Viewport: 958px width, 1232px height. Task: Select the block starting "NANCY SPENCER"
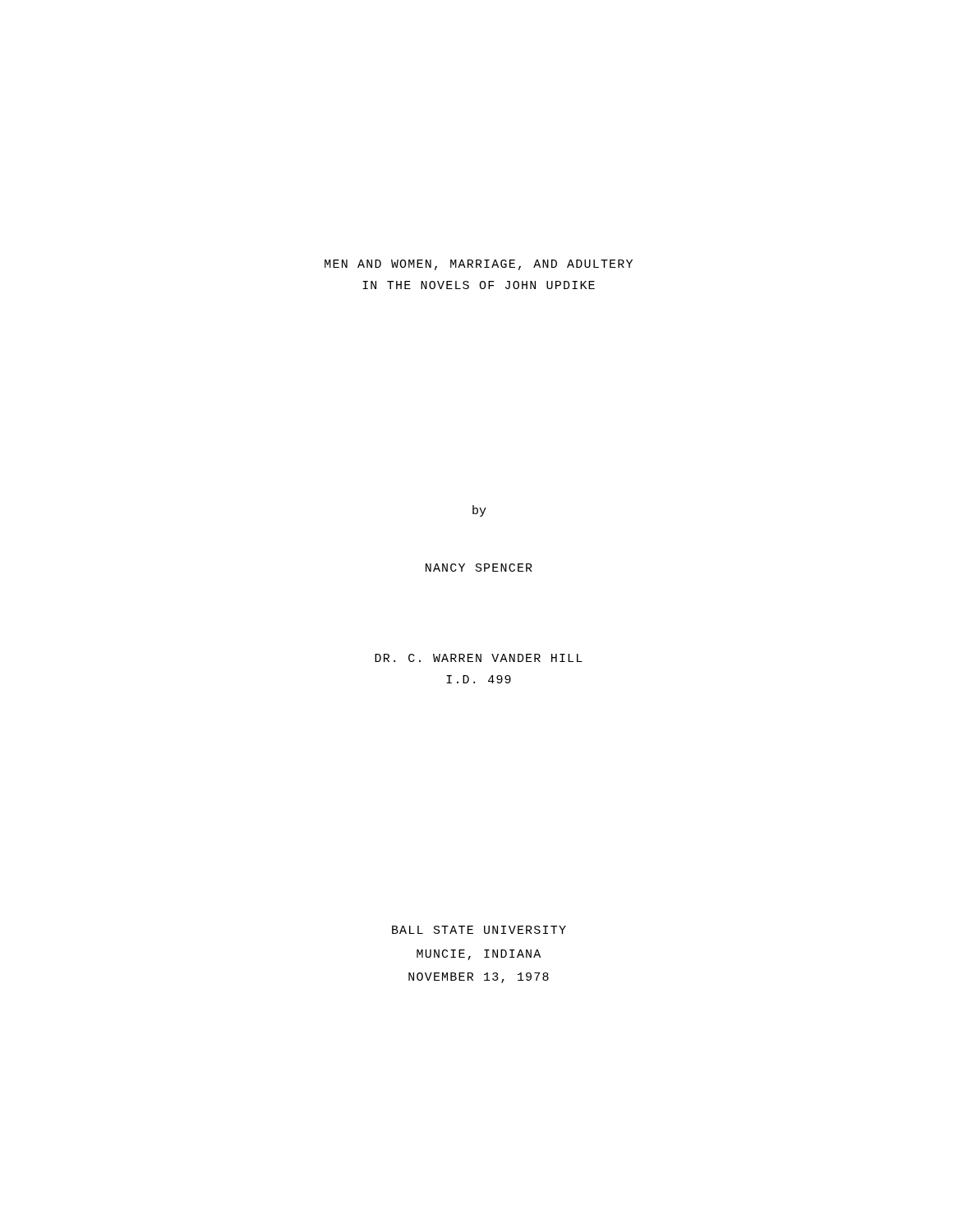click(x=479, y=569)
